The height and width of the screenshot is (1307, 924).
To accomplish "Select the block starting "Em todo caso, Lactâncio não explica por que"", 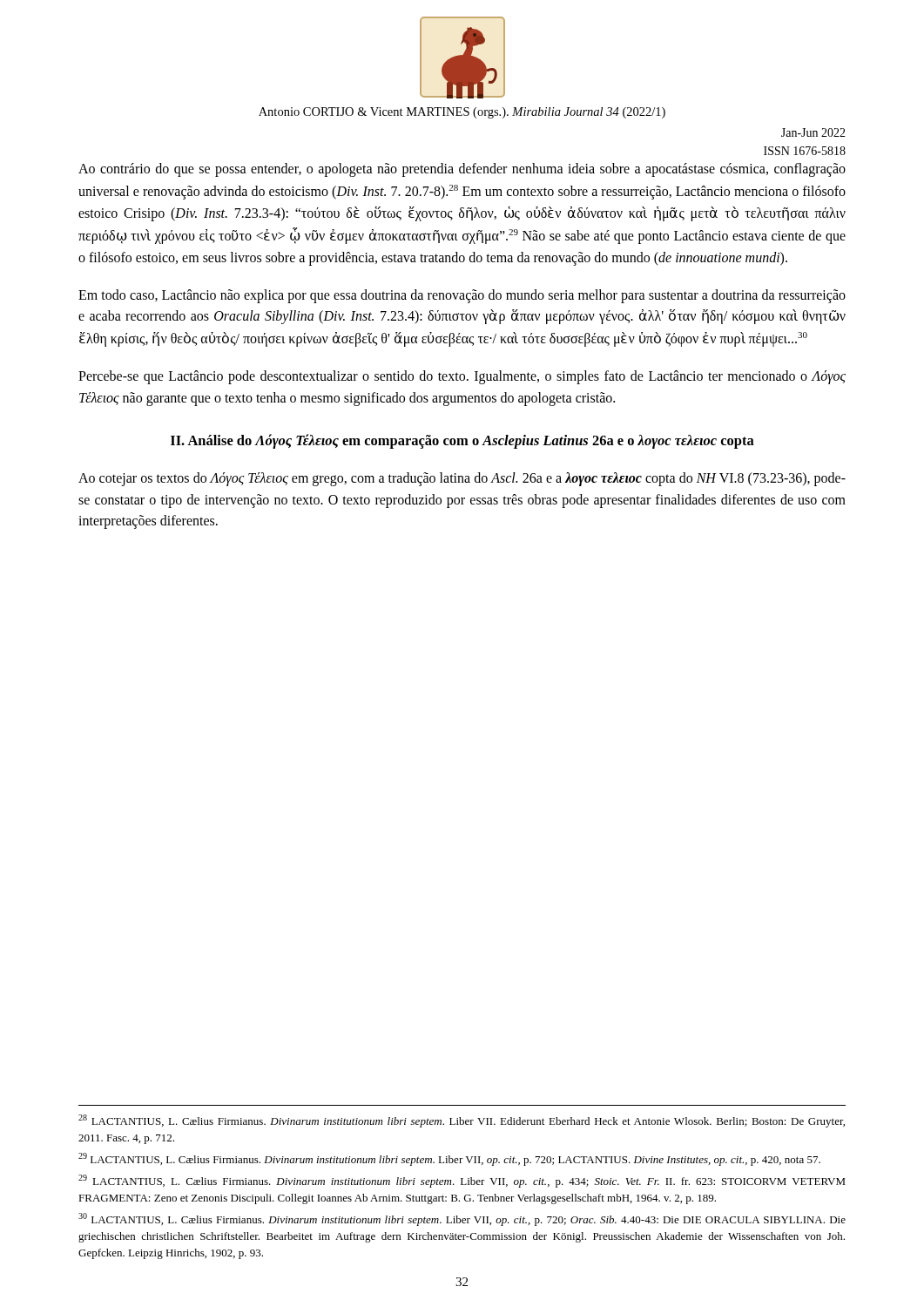I will tap(462, 317).
